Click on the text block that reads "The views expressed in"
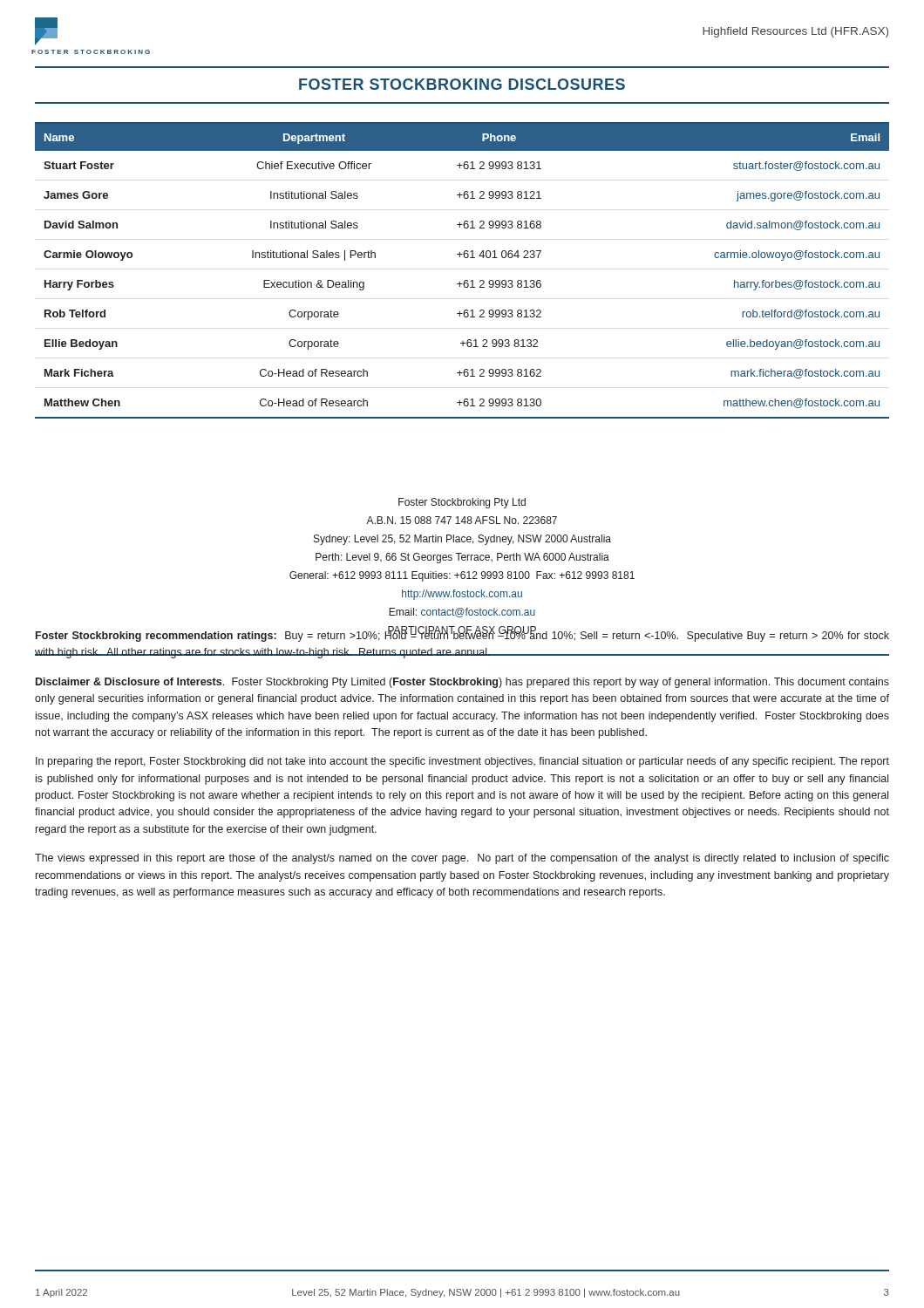Screen dimensions: 1308x924 point(462,875)
